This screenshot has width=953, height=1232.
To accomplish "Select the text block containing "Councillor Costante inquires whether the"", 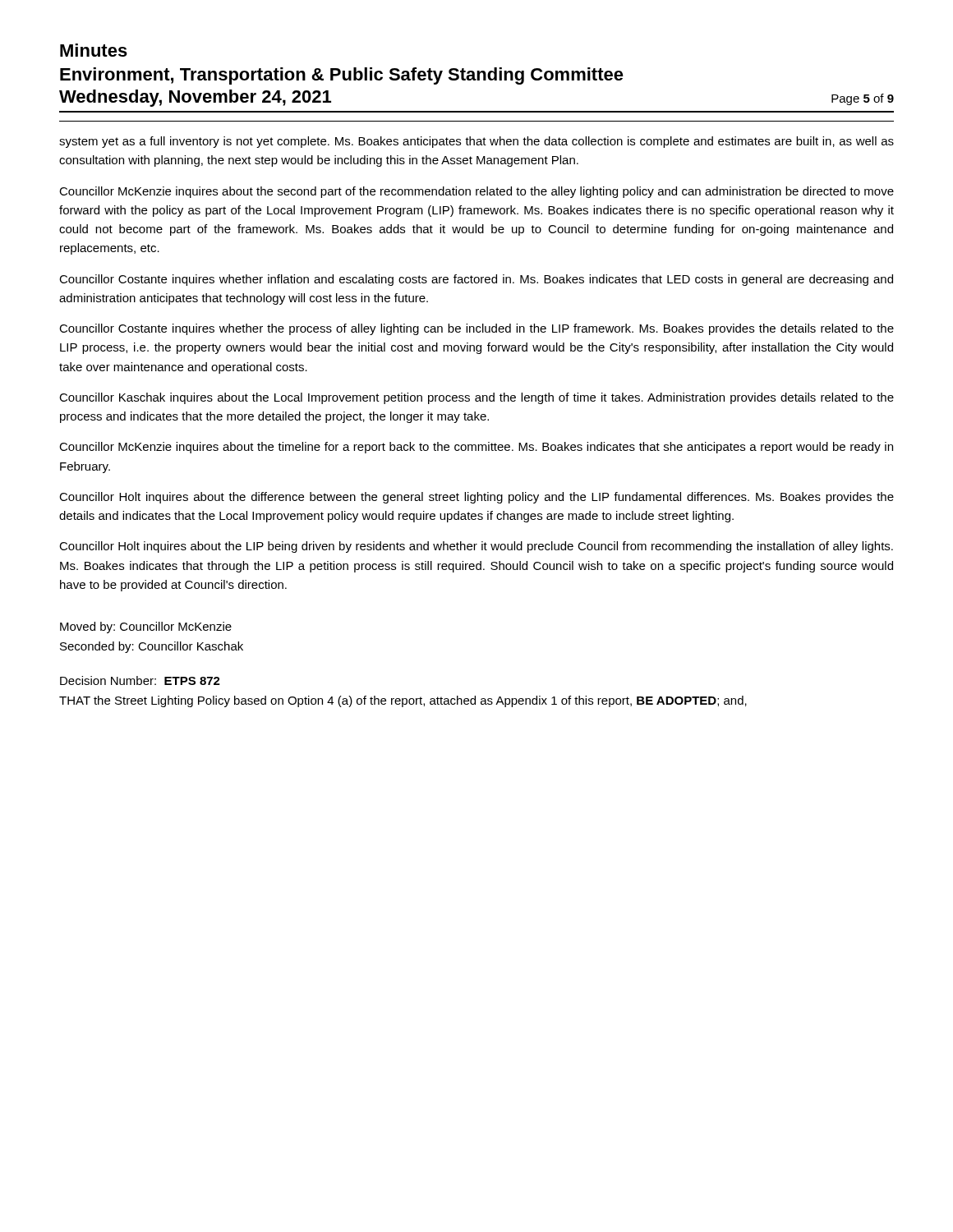I will tap(476, 347).
